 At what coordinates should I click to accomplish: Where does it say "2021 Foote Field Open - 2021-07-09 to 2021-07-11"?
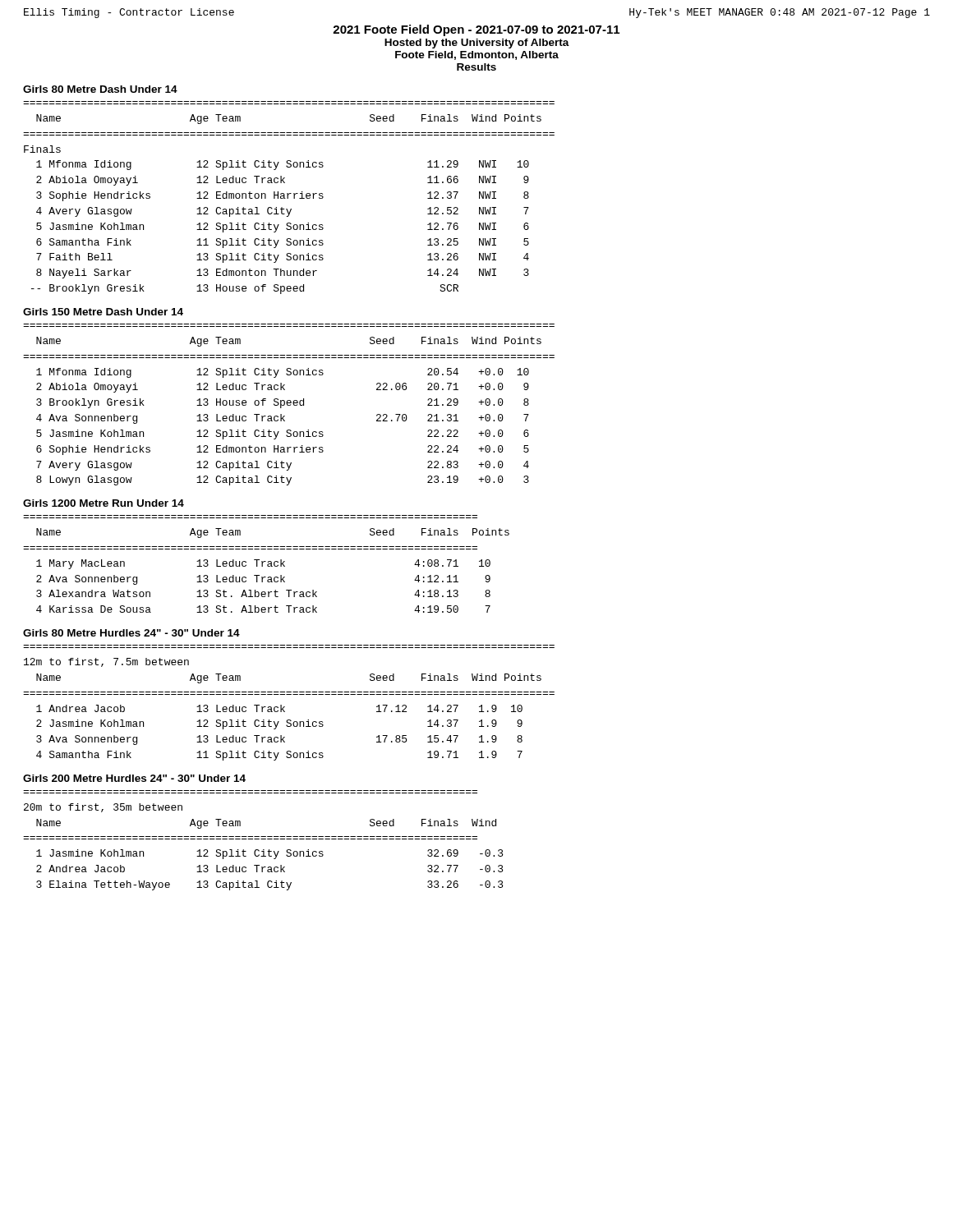pyautogui.click(x=476, y=29)
